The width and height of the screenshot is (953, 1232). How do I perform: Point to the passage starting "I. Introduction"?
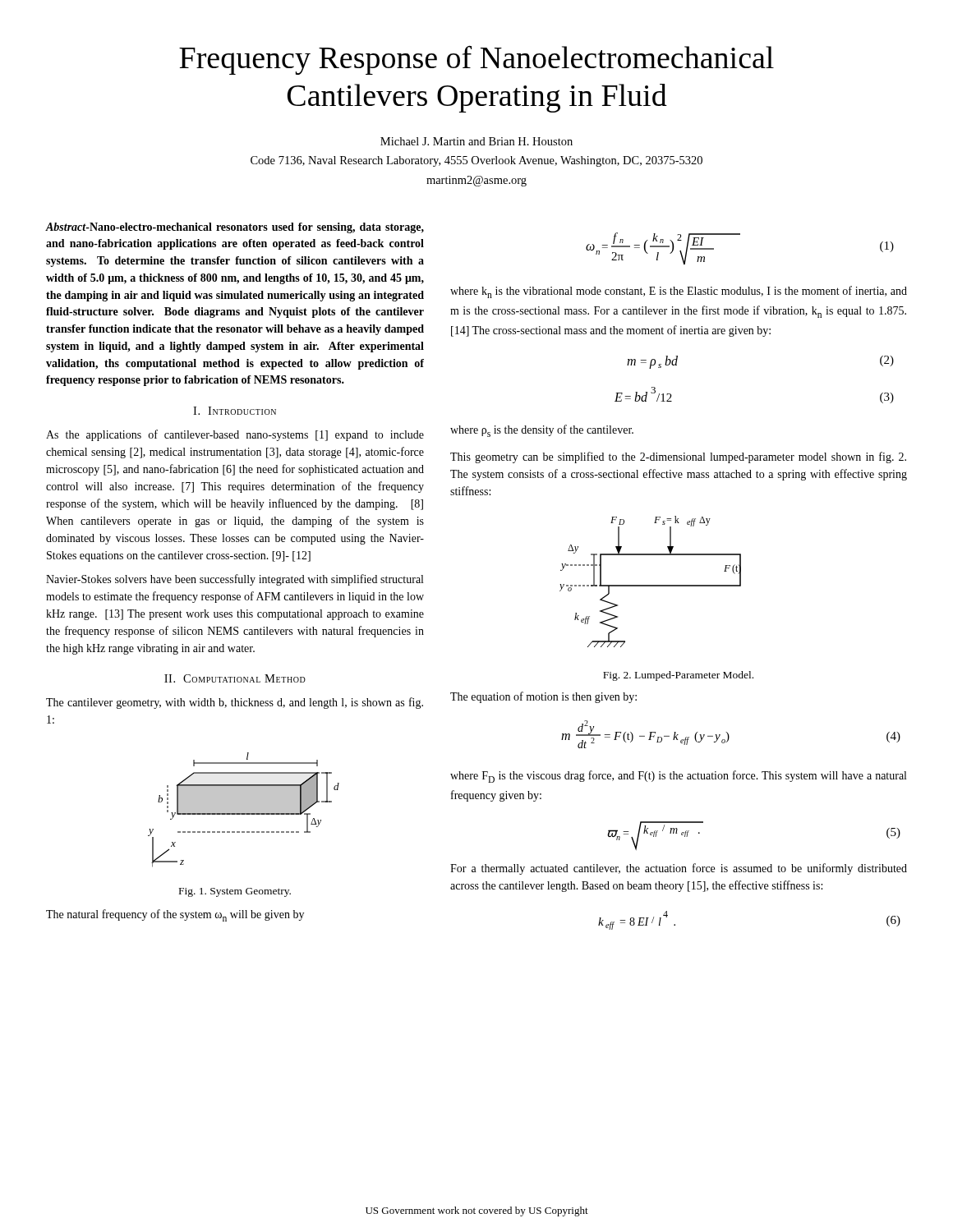tap(235, 411)
